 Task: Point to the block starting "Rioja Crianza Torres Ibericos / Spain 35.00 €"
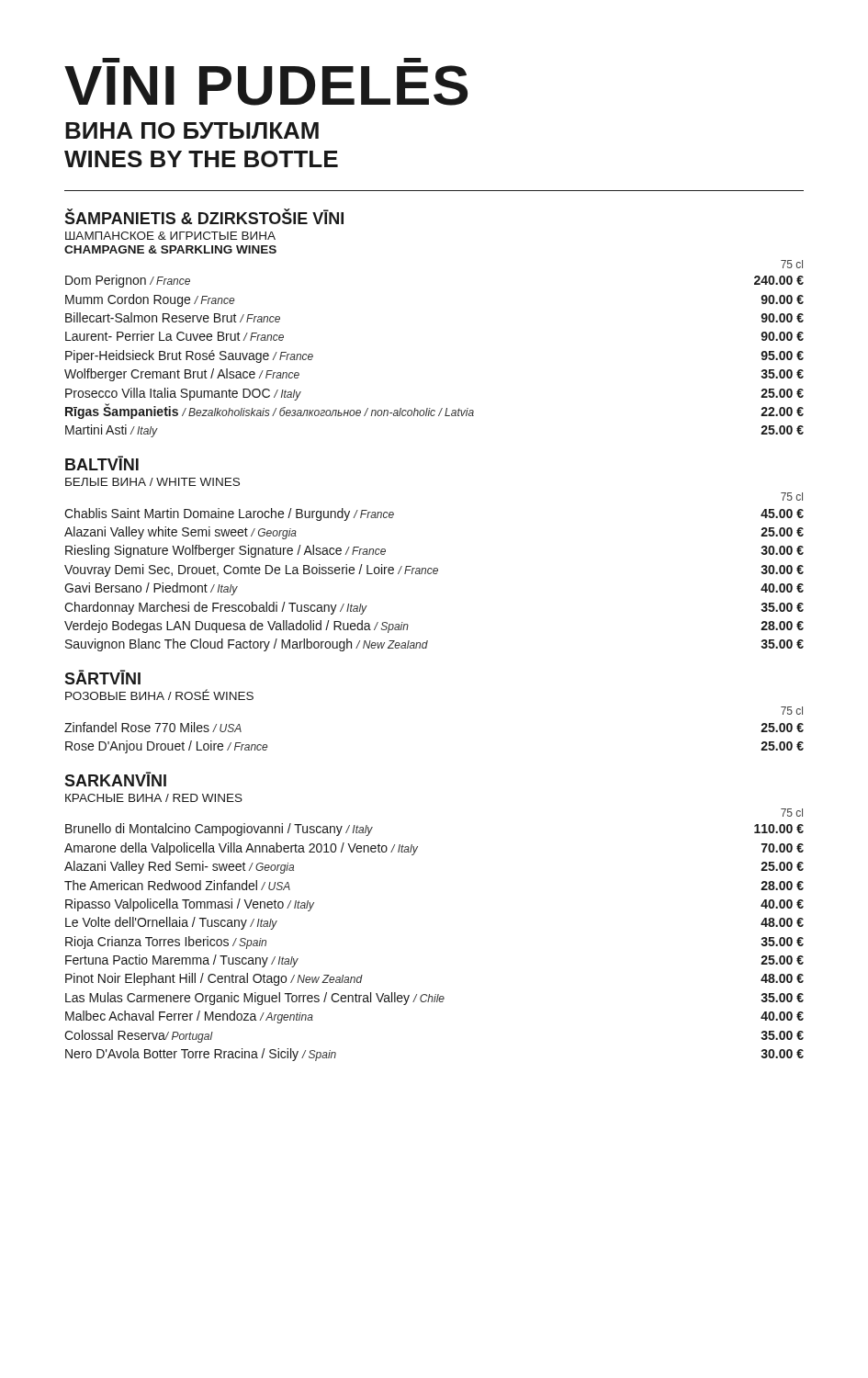169,942
